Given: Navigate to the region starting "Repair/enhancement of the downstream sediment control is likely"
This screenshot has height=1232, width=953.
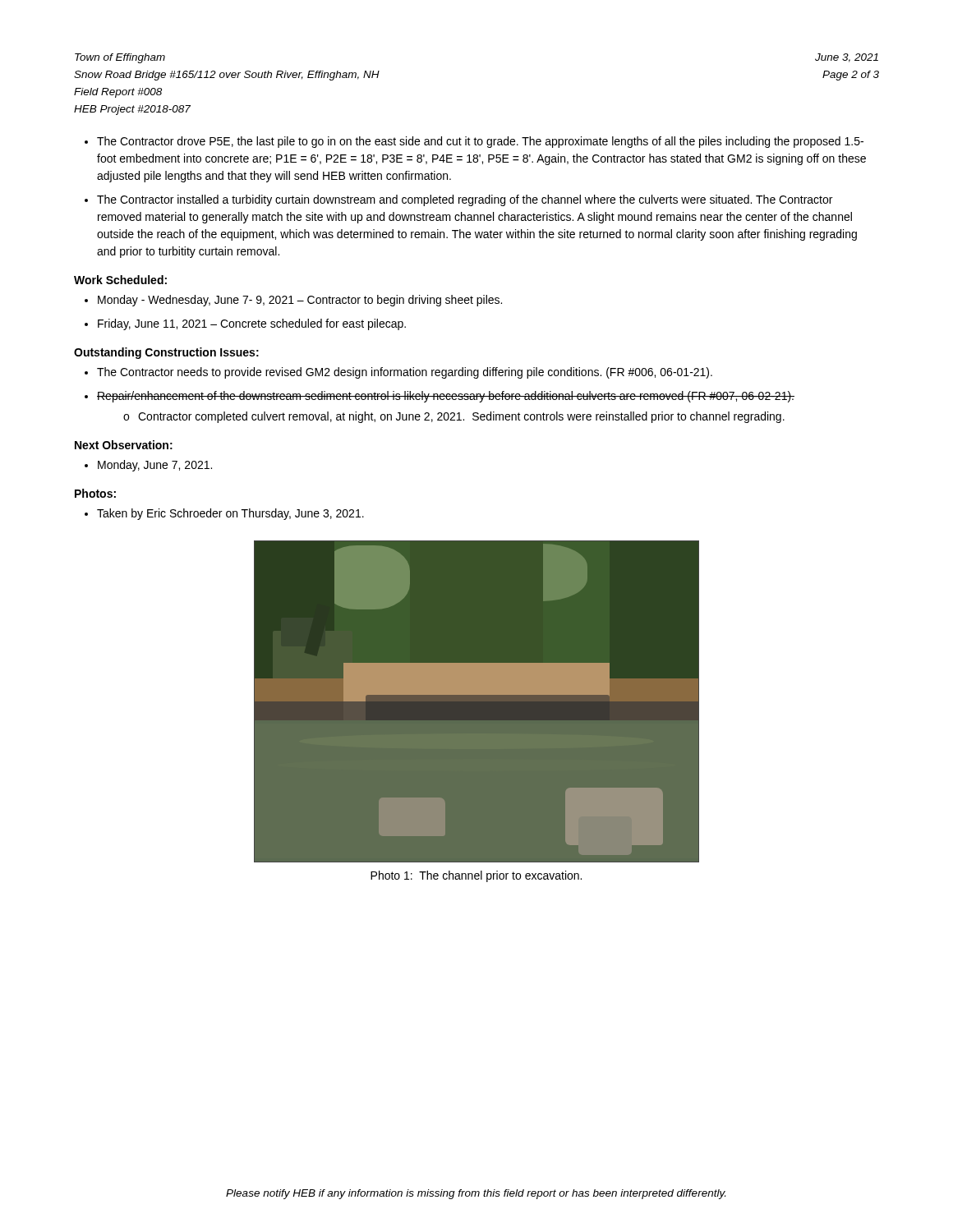Looking at the screenshot, I should (488, 407).
